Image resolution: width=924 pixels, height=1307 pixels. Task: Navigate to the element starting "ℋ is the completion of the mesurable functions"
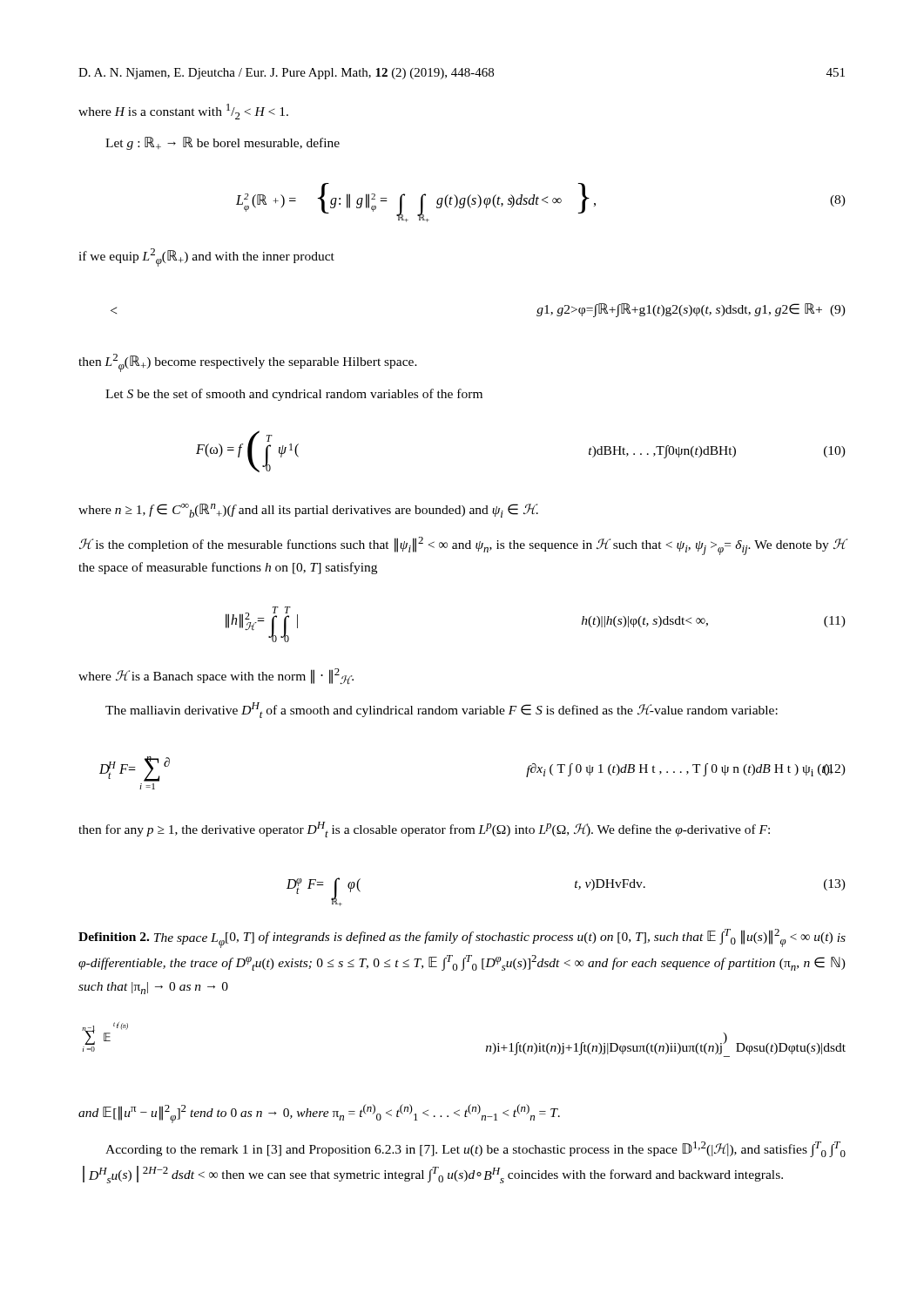(462, 554)
